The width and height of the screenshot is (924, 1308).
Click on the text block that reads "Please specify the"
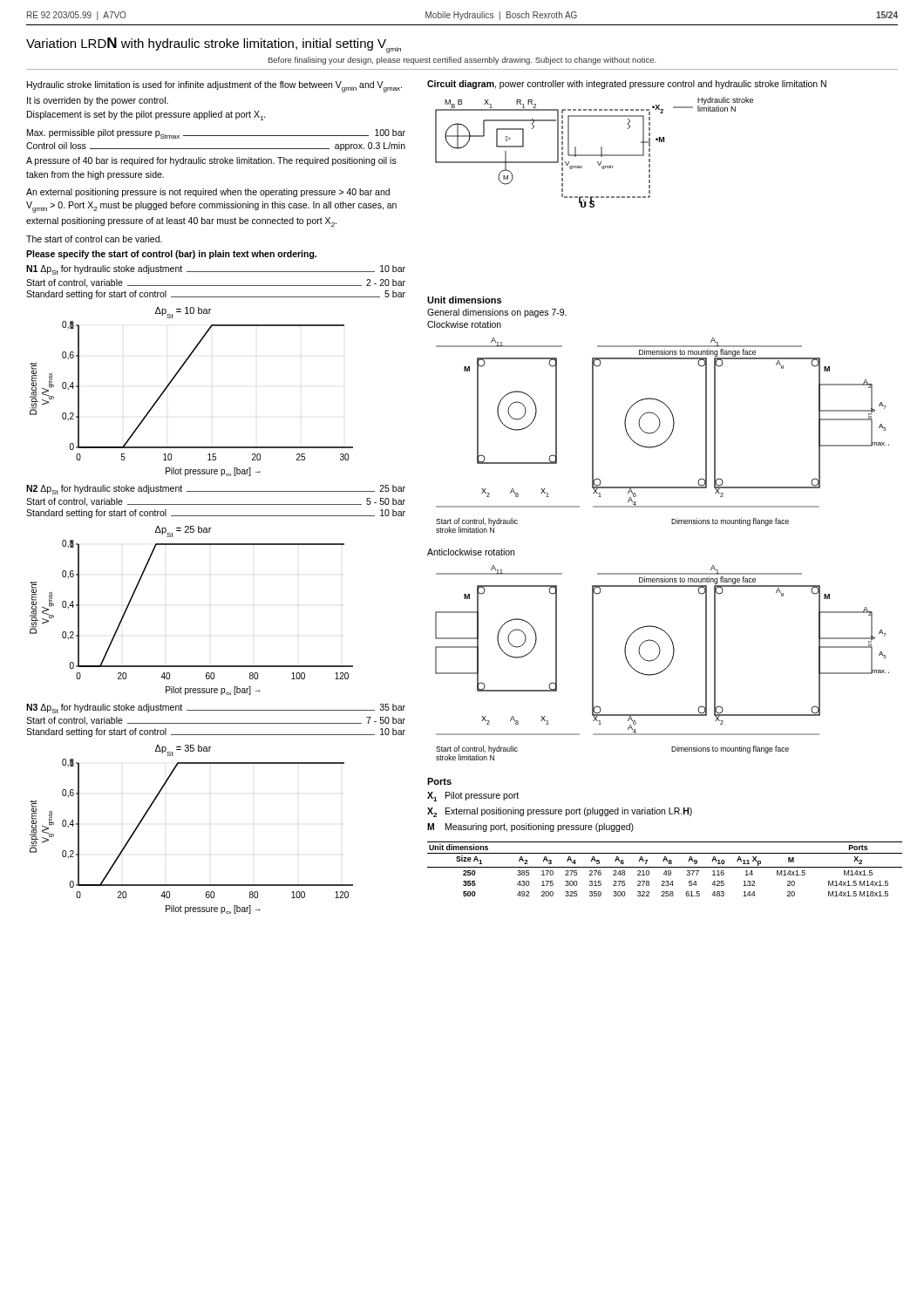pyautogui.click(x=172, y=254)
